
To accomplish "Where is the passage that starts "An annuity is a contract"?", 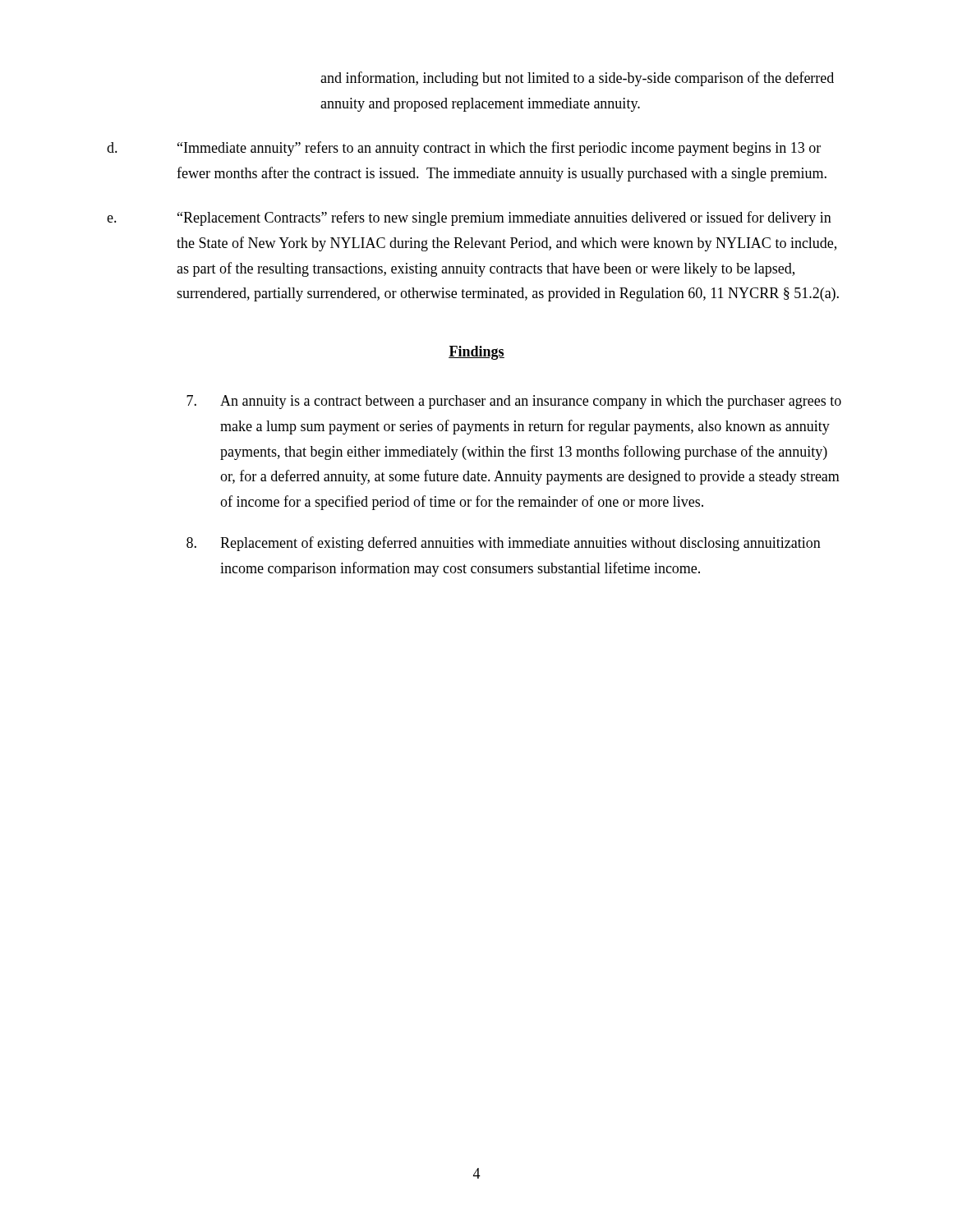I will click(x=476, y=452).
